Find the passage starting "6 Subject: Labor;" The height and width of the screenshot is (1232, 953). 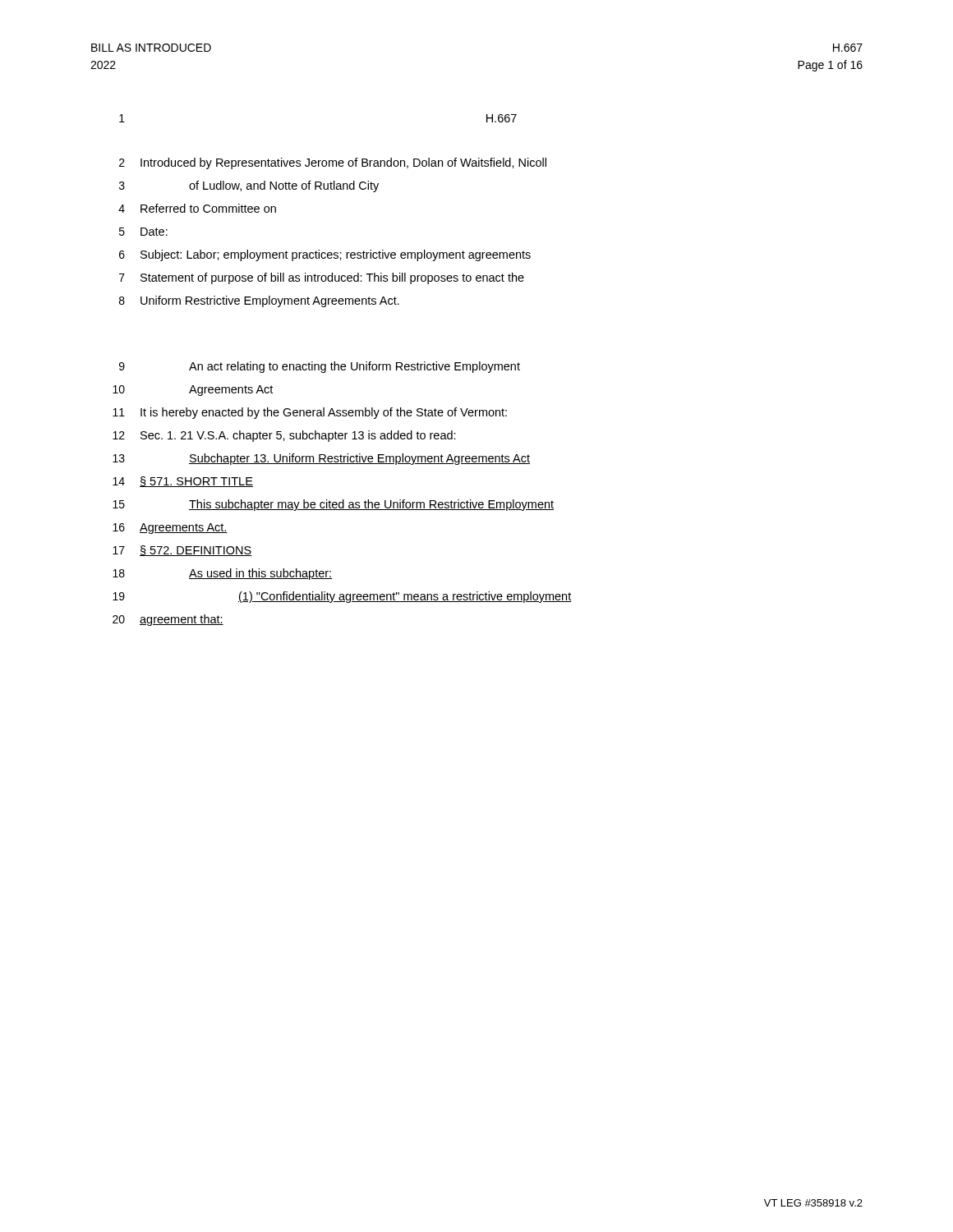point(476,255)
